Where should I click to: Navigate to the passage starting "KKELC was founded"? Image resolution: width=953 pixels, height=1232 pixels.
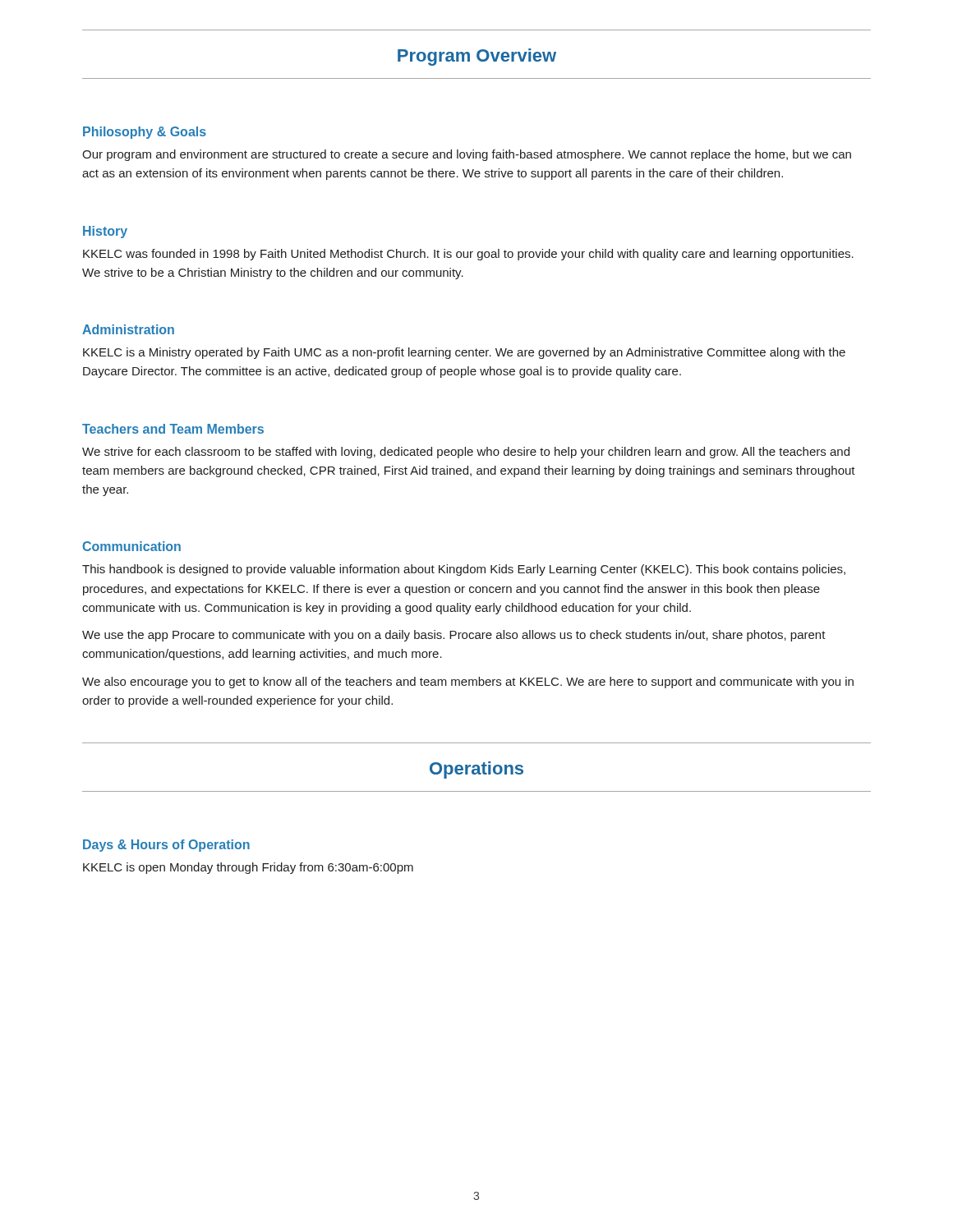pos(468,263)
